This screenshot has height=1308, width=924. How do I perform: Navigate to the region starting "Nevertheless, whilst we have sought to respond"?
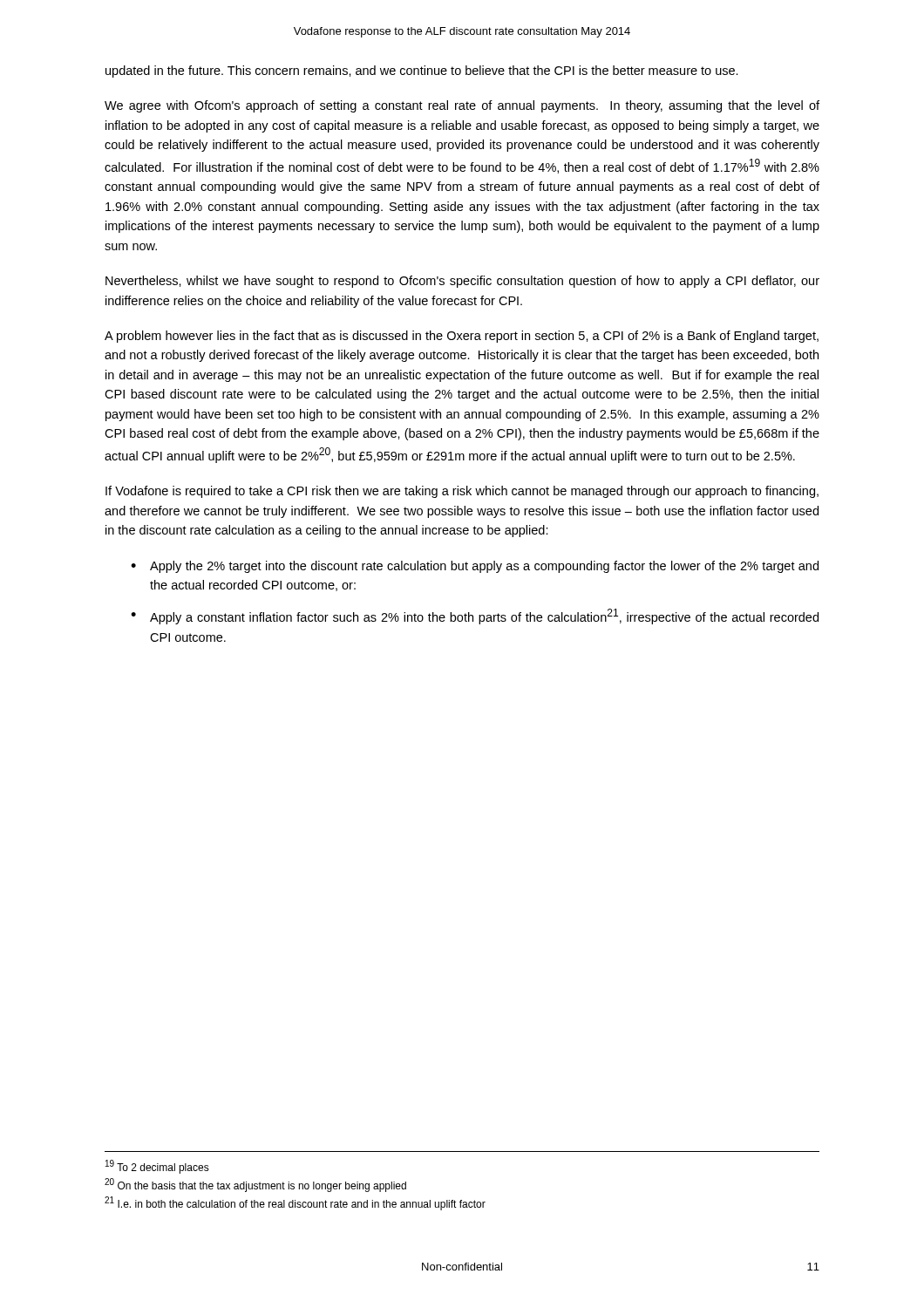coord(462,291)
